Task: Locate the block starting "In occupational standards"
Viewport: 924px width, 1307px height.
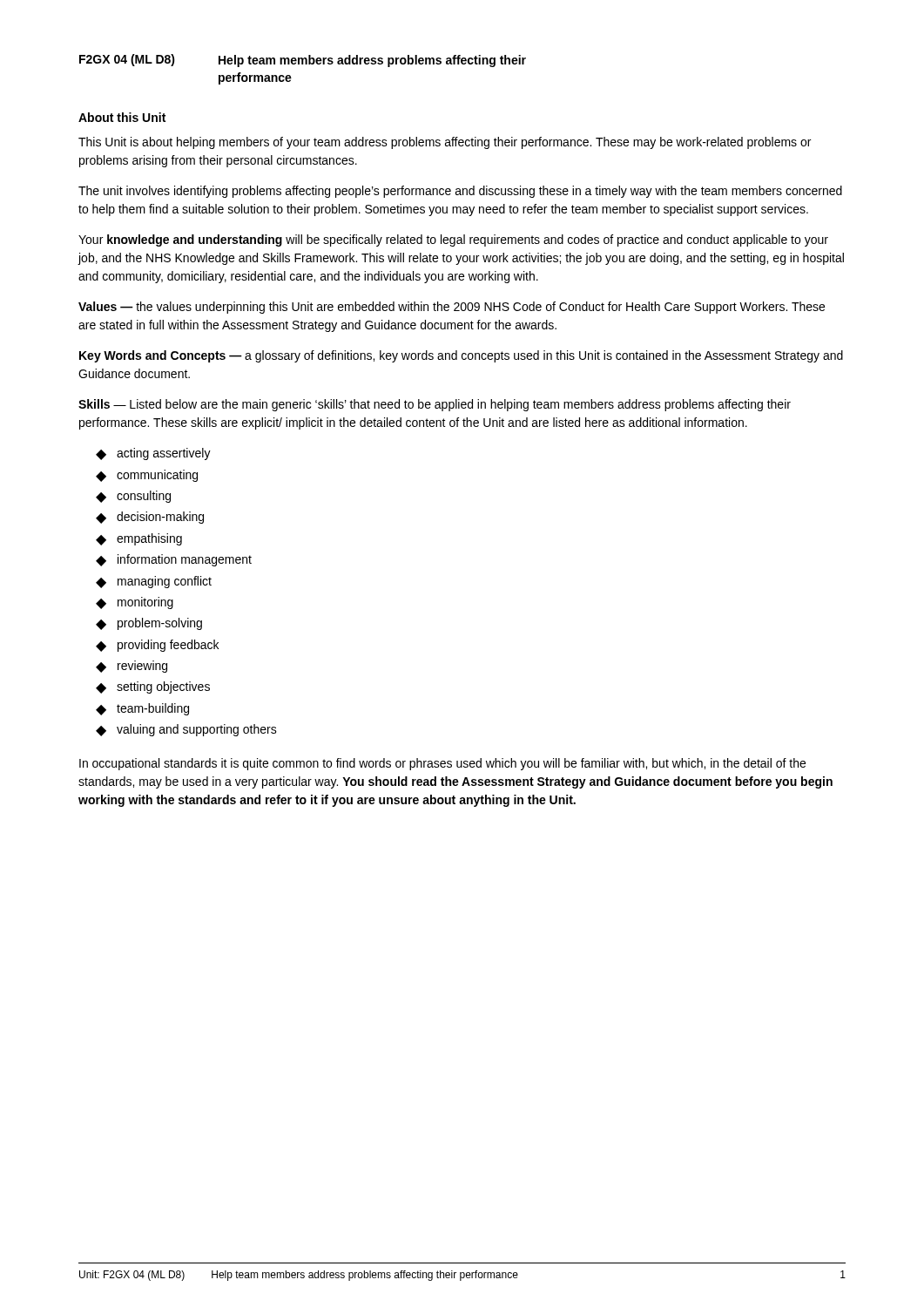Action: [x=456, y=781]
